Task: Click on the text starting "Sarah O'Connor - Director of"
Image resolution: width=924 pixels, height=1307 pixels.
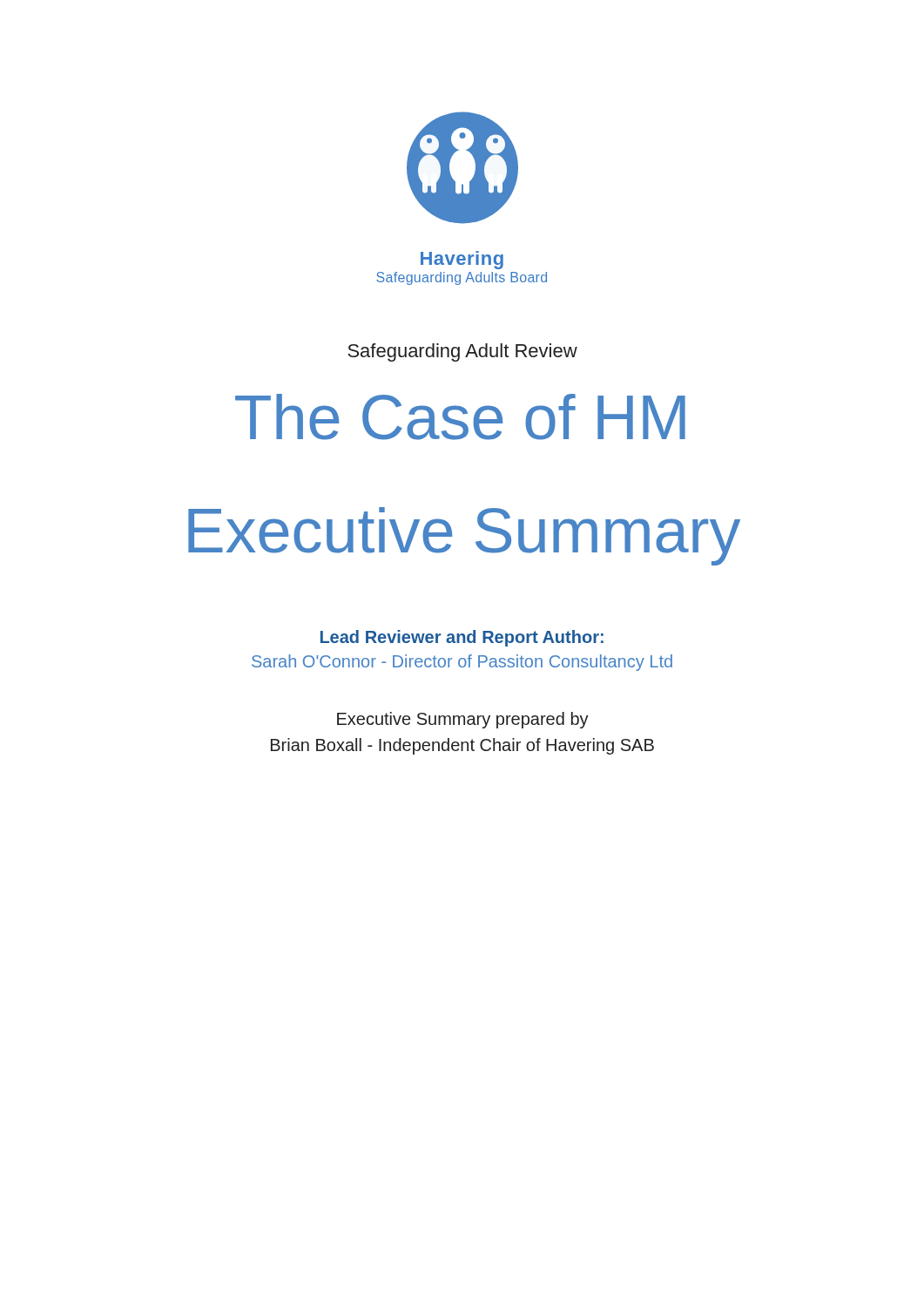Action: point(462,661)
